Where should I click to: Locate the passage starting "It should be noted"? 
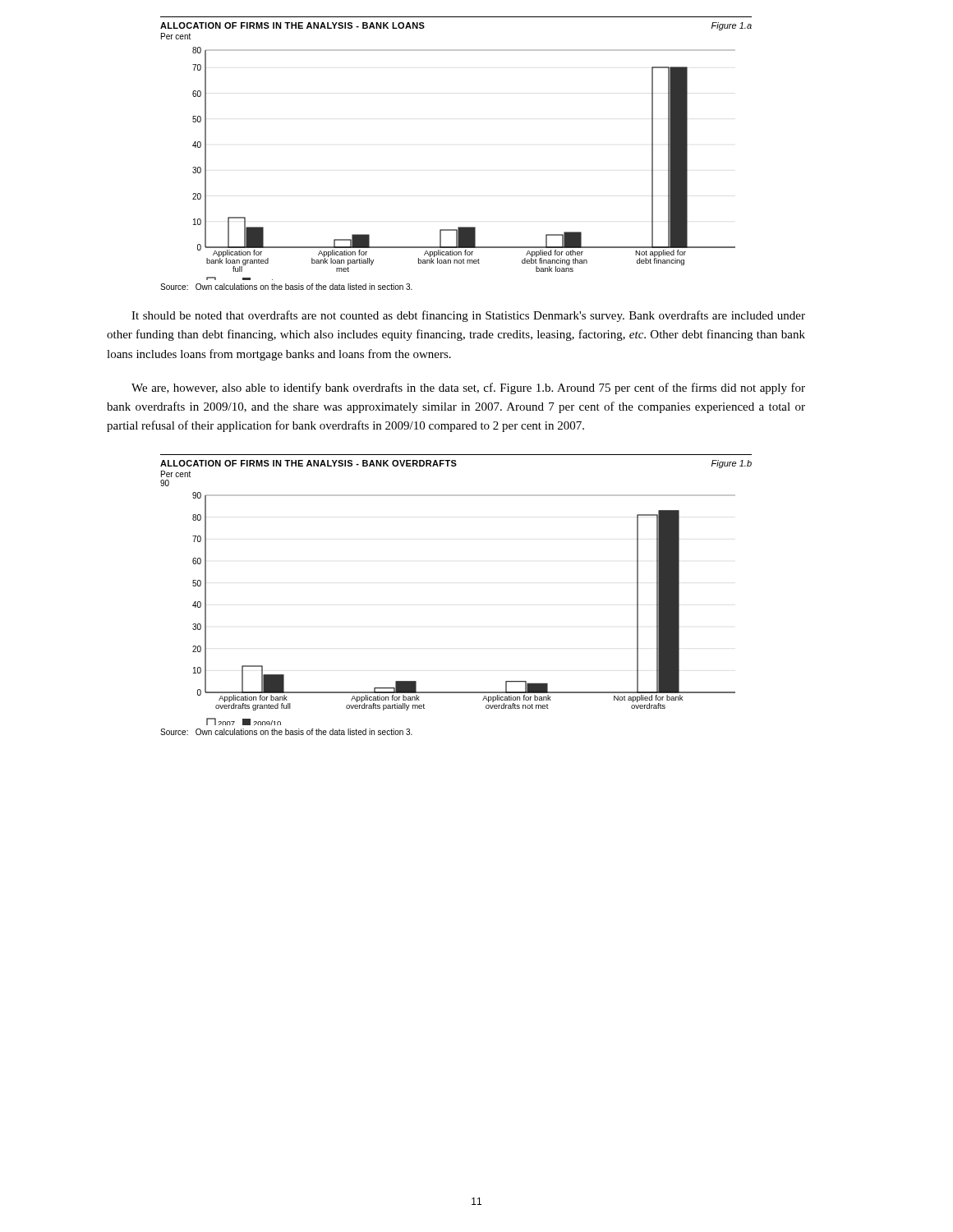point(456,334)
